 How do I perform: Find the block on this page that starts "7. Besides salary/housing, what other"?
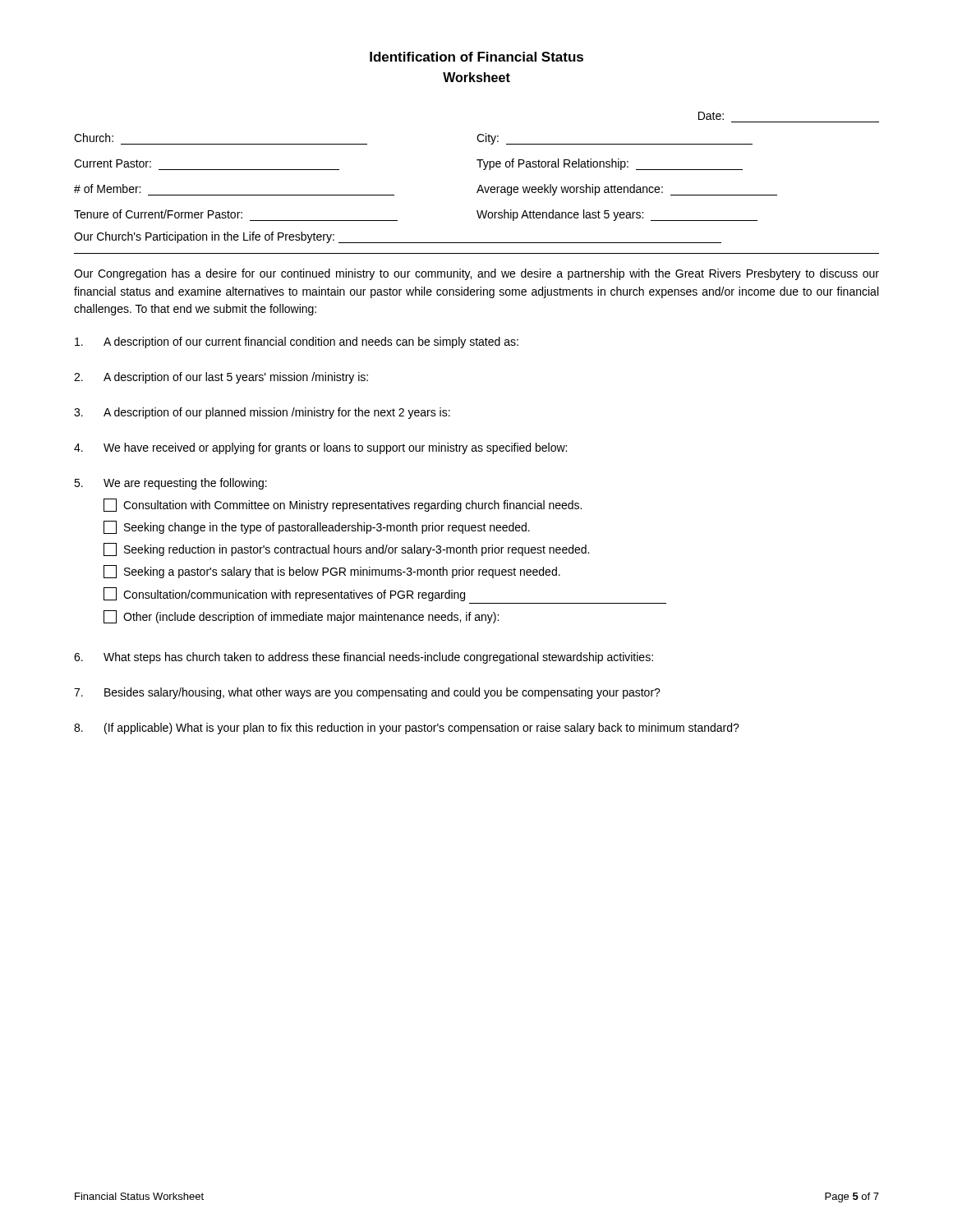pyautogui.click(x=476, y=693)
